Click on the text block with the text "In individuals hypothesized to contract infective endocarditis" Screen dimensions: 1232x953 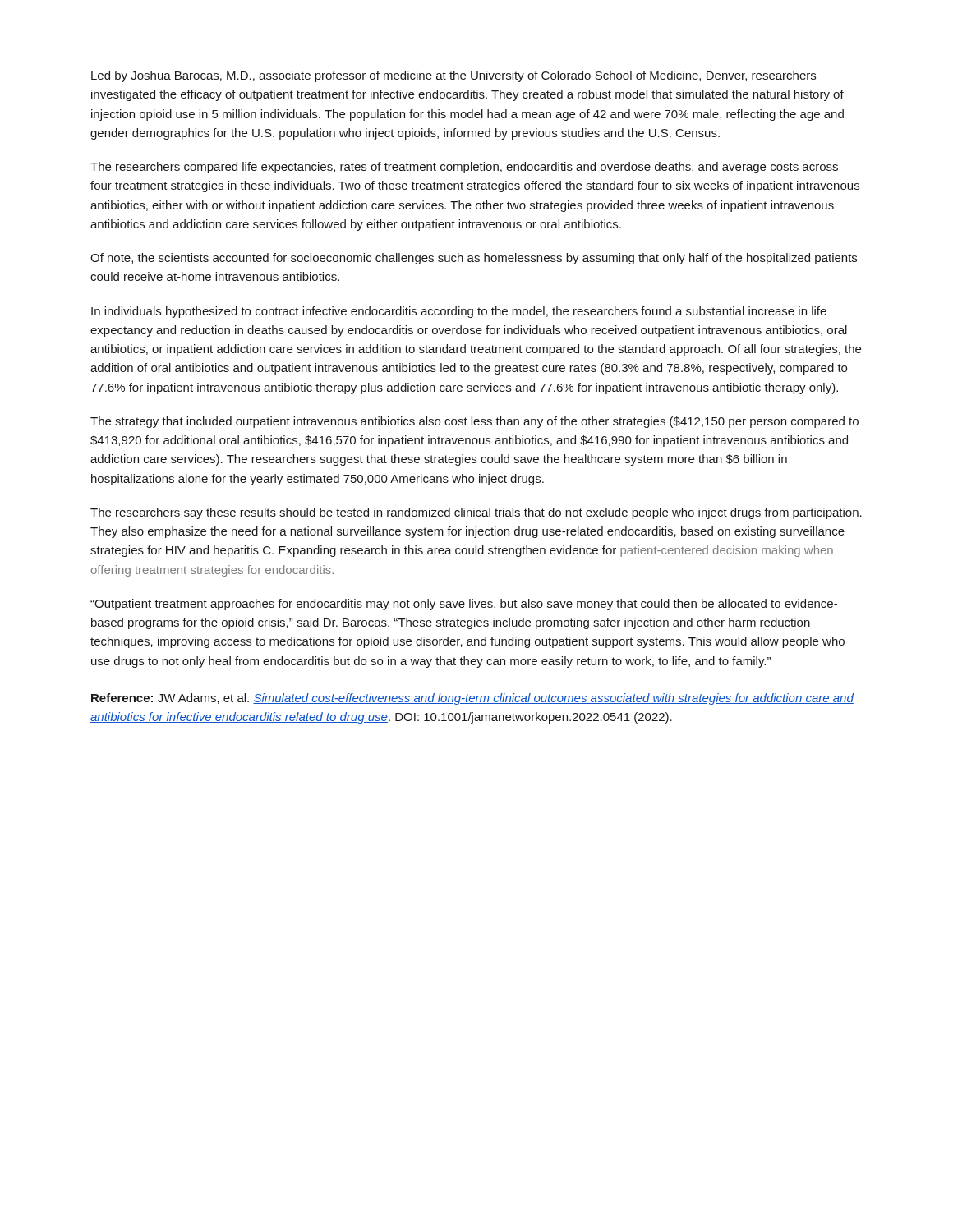[x=476, y=349]
